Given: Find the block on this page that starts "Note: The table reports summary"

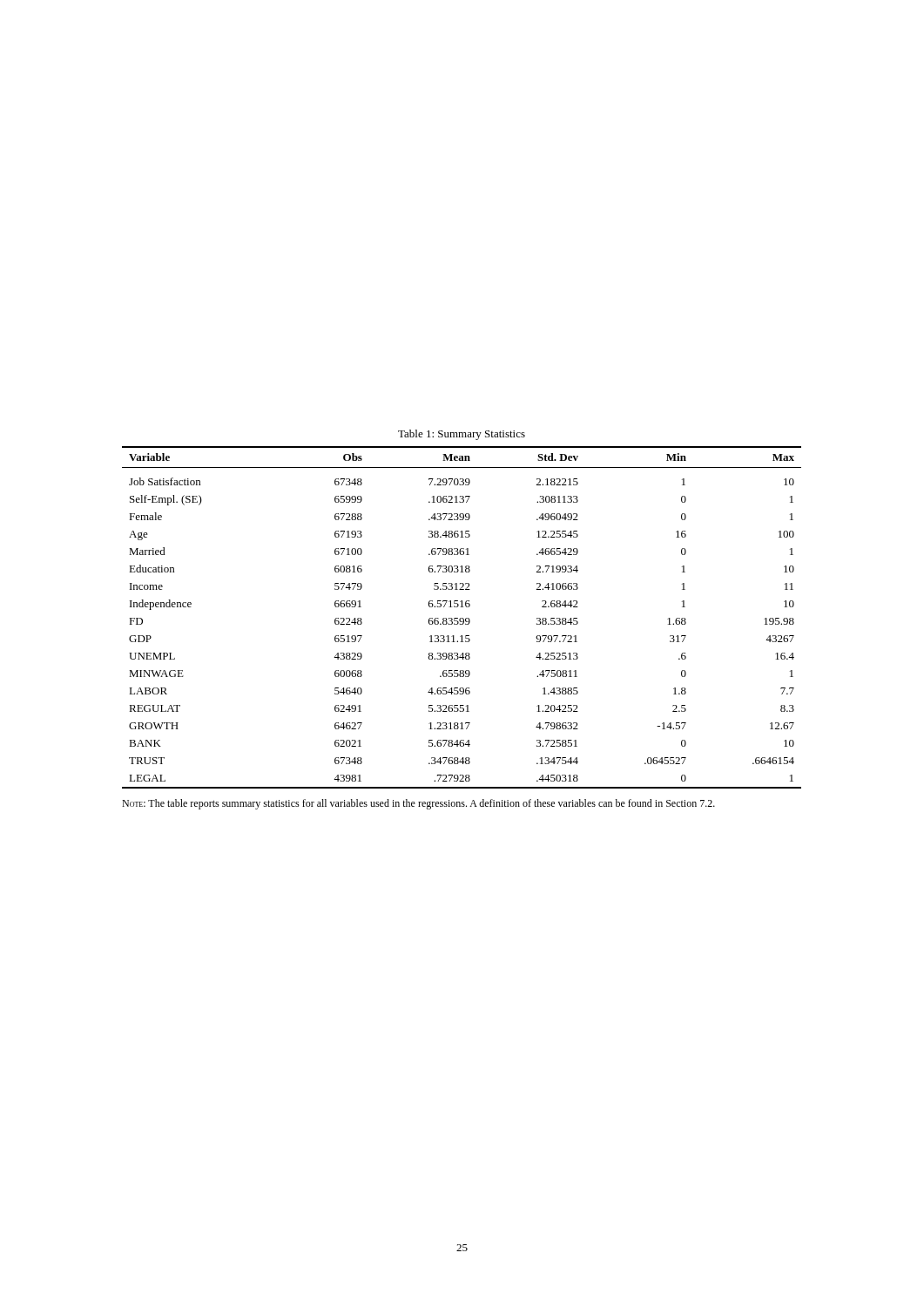Looking at the screenshot, I should (x=419, y=803).
